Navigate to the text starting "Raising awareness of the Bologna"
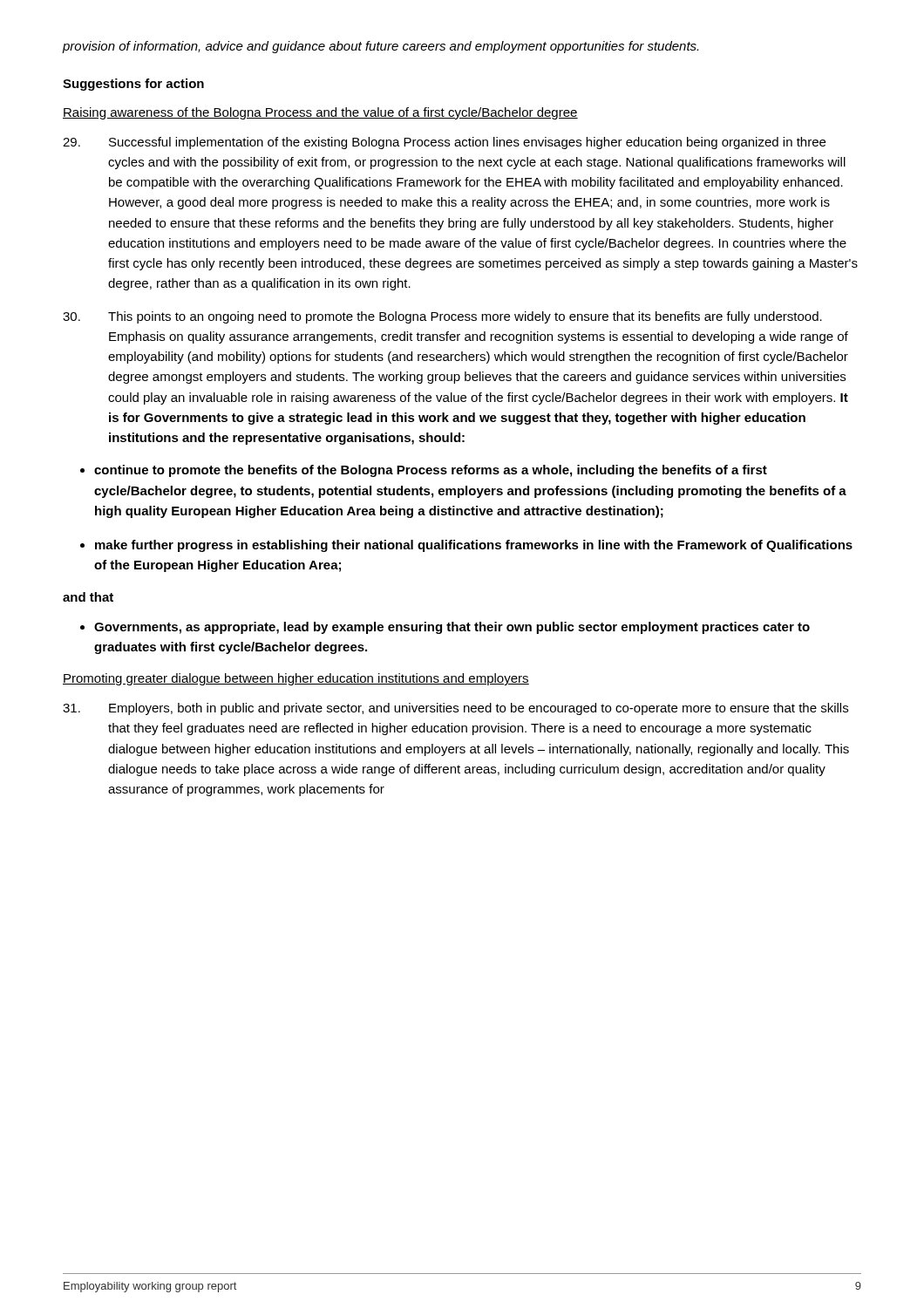This screenshot has width=924, height=1308. (320, 112)
